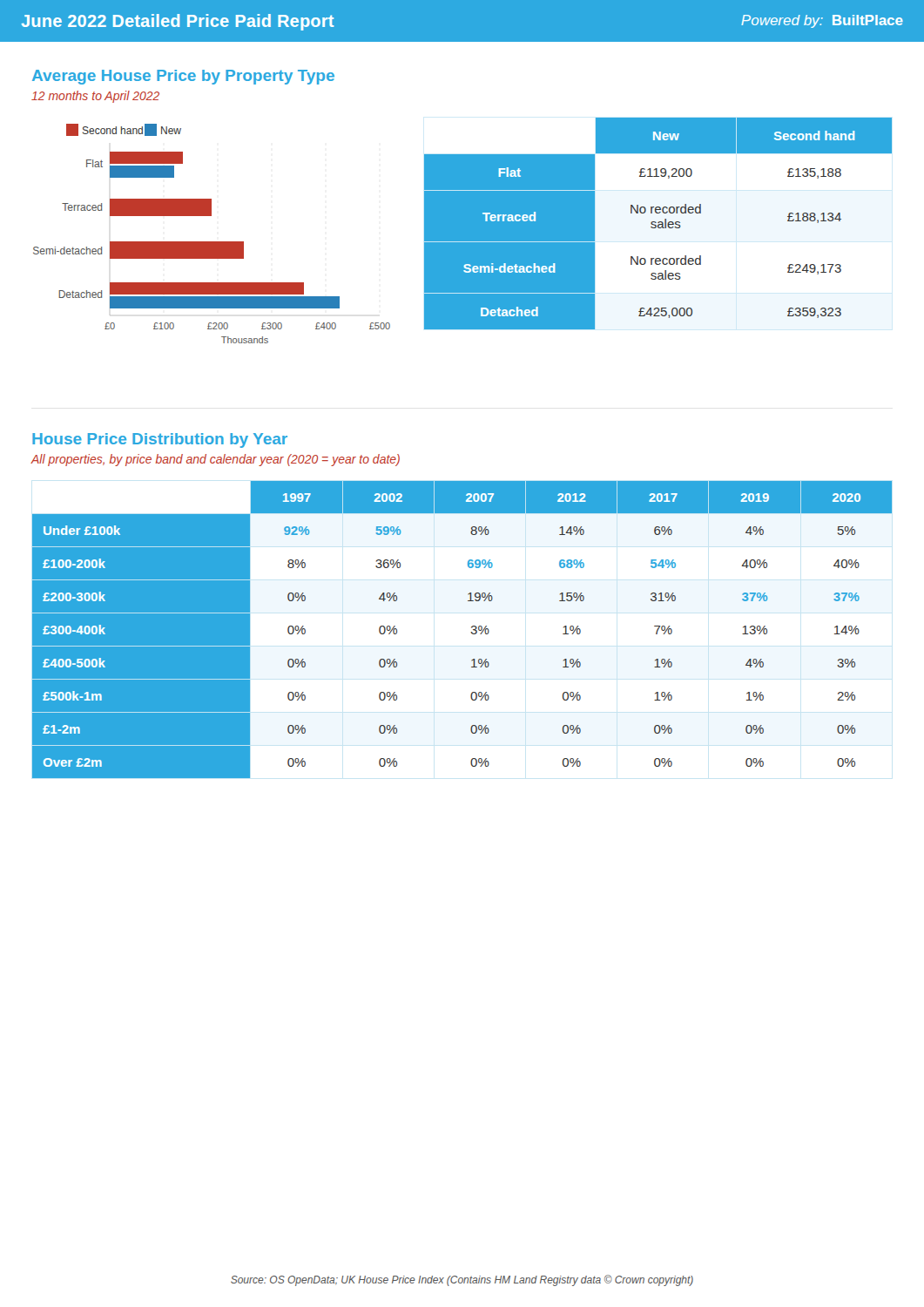Find the caption containing "All properties, by price"
Screen dimensions: 1307x924
coord(216,459)
